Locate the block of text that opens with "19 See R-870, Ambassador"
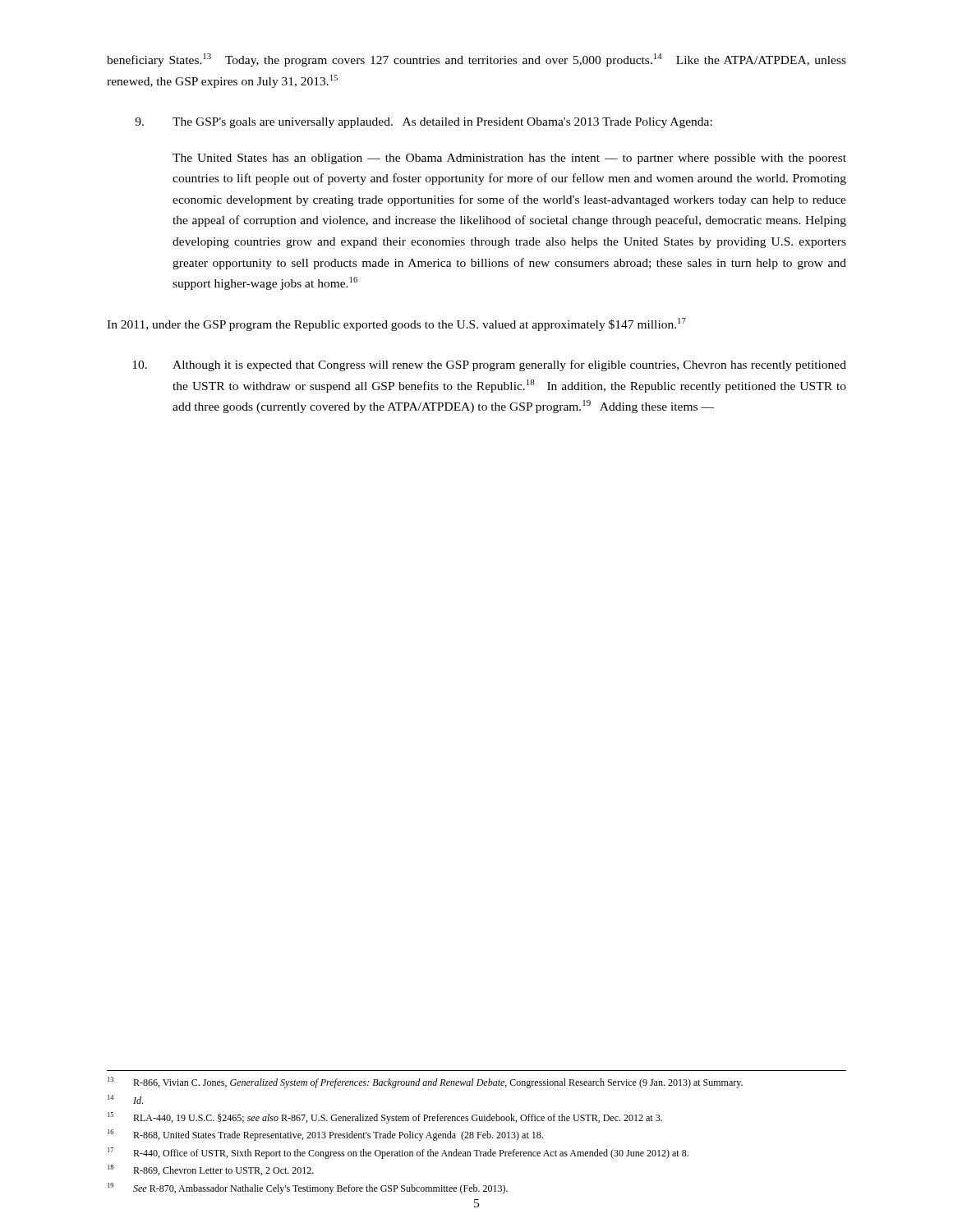This screenshot has width=953, height=1232. click(476, 1189)
